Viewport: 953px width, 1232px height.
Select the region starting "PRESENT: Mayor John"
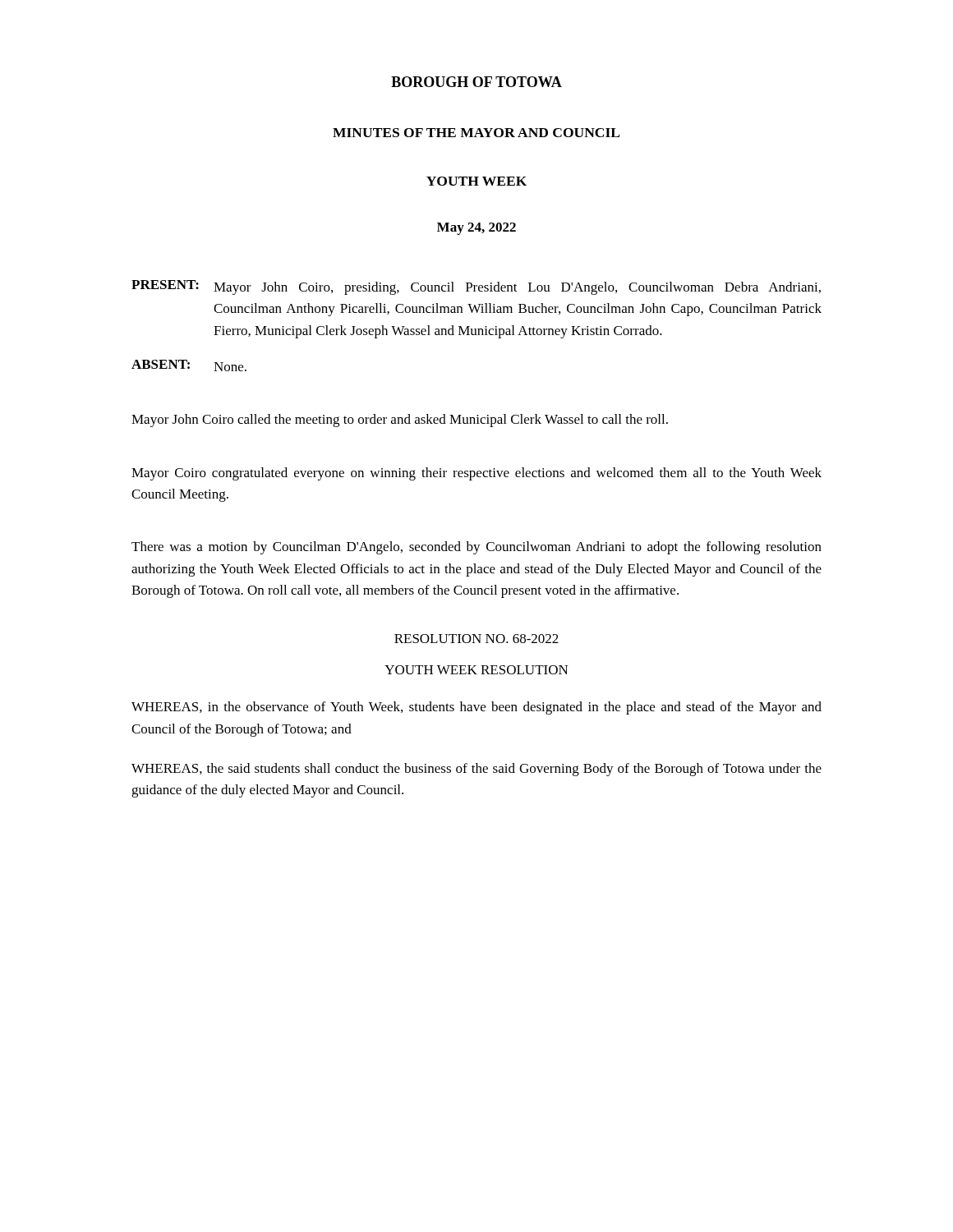point(476,309)
